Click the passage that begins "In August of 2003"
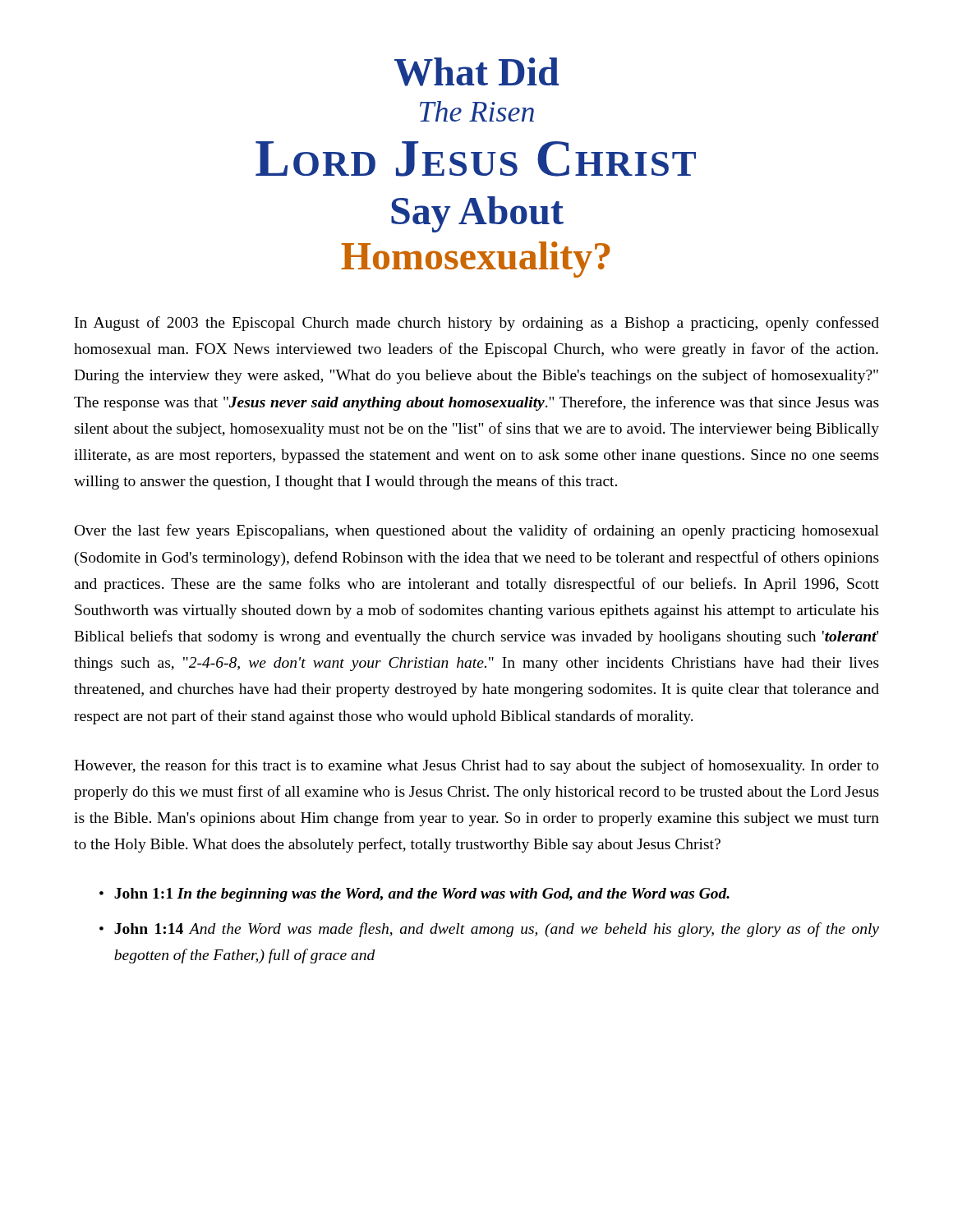953x1232 pixels. pos(476,402)
